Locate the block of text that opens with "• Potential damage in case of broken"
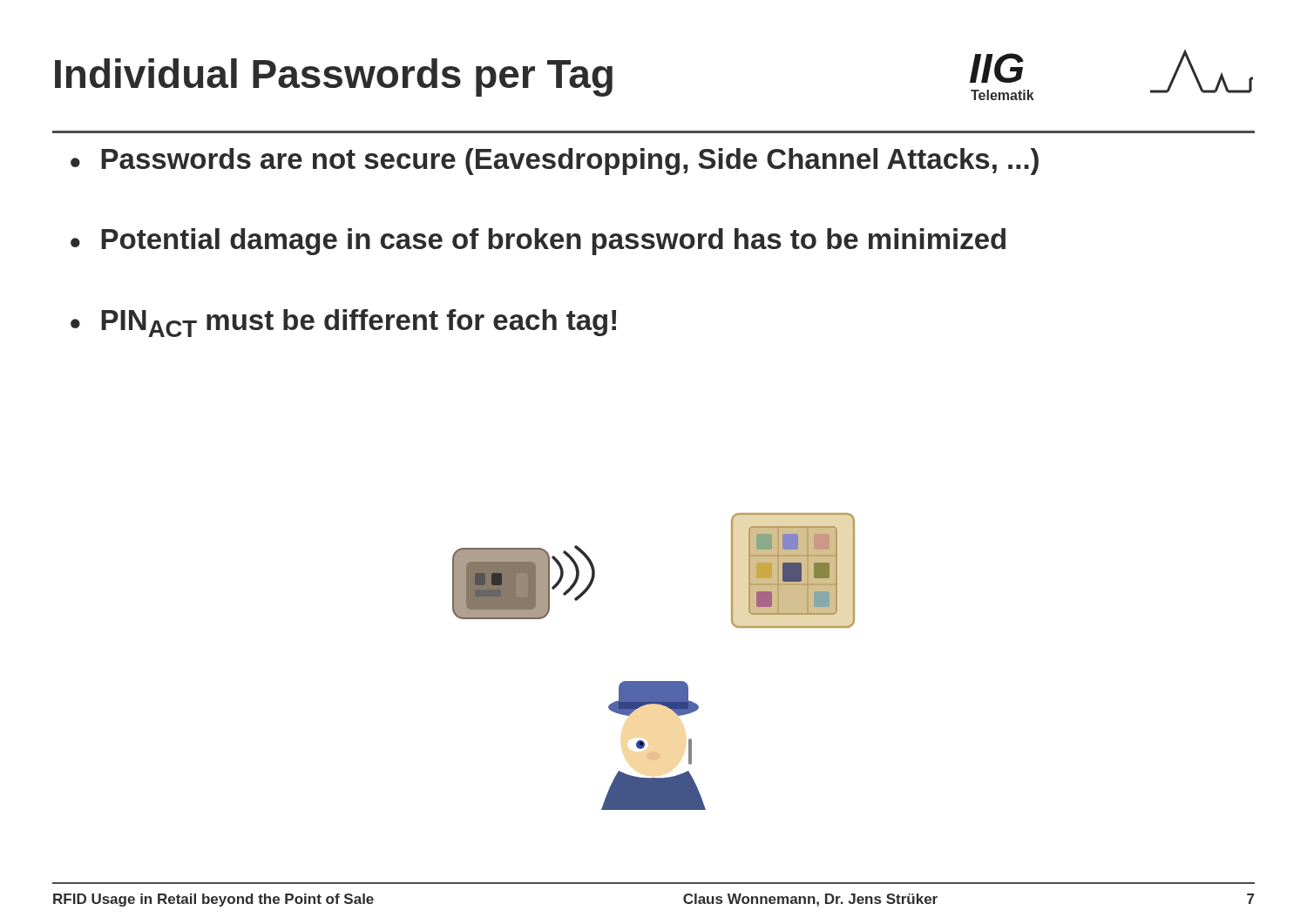1307x924 pixels. point(654,243)
